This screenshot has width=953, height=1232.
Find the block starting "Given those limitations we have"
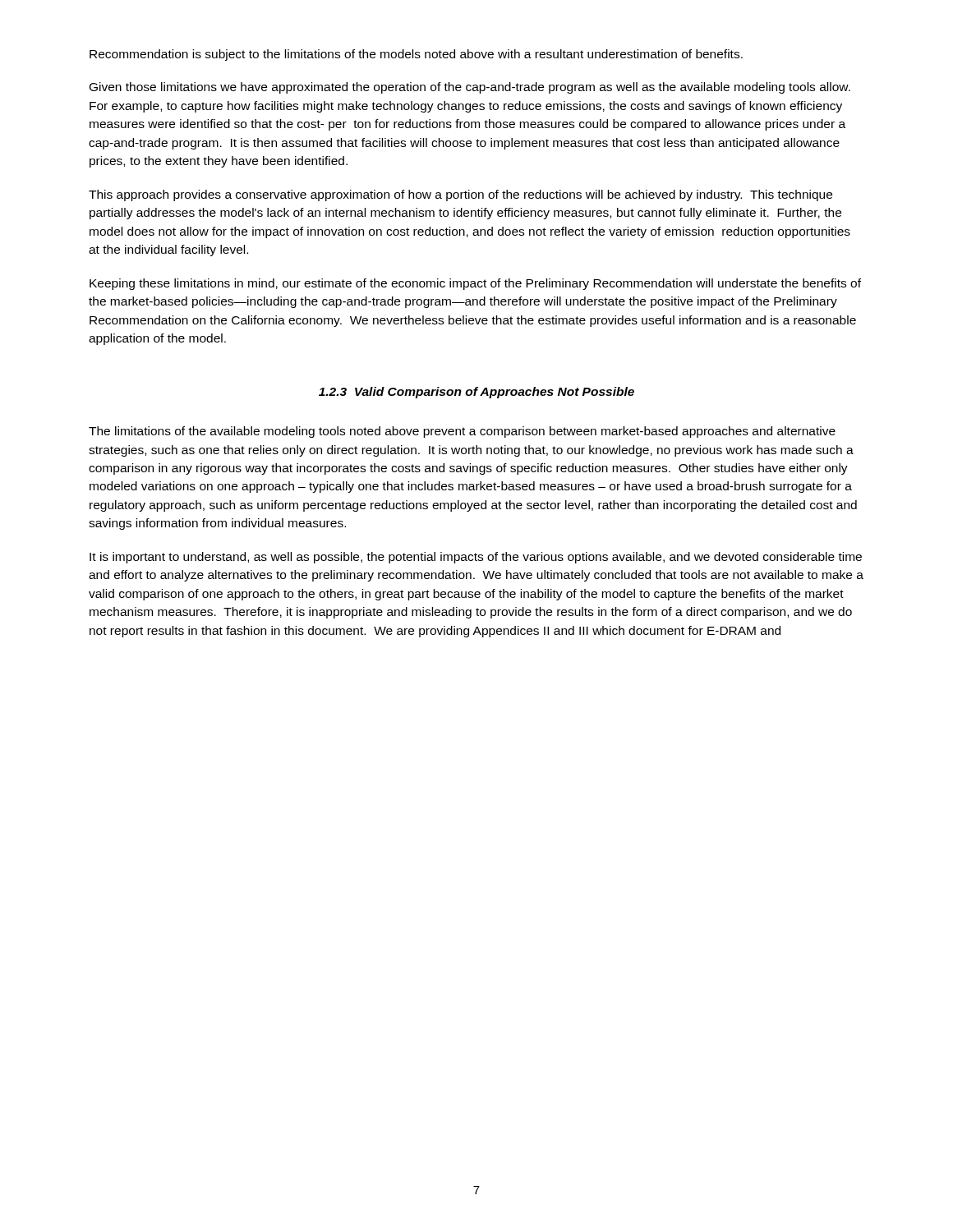pyautogui.click(x=473, y=124)
